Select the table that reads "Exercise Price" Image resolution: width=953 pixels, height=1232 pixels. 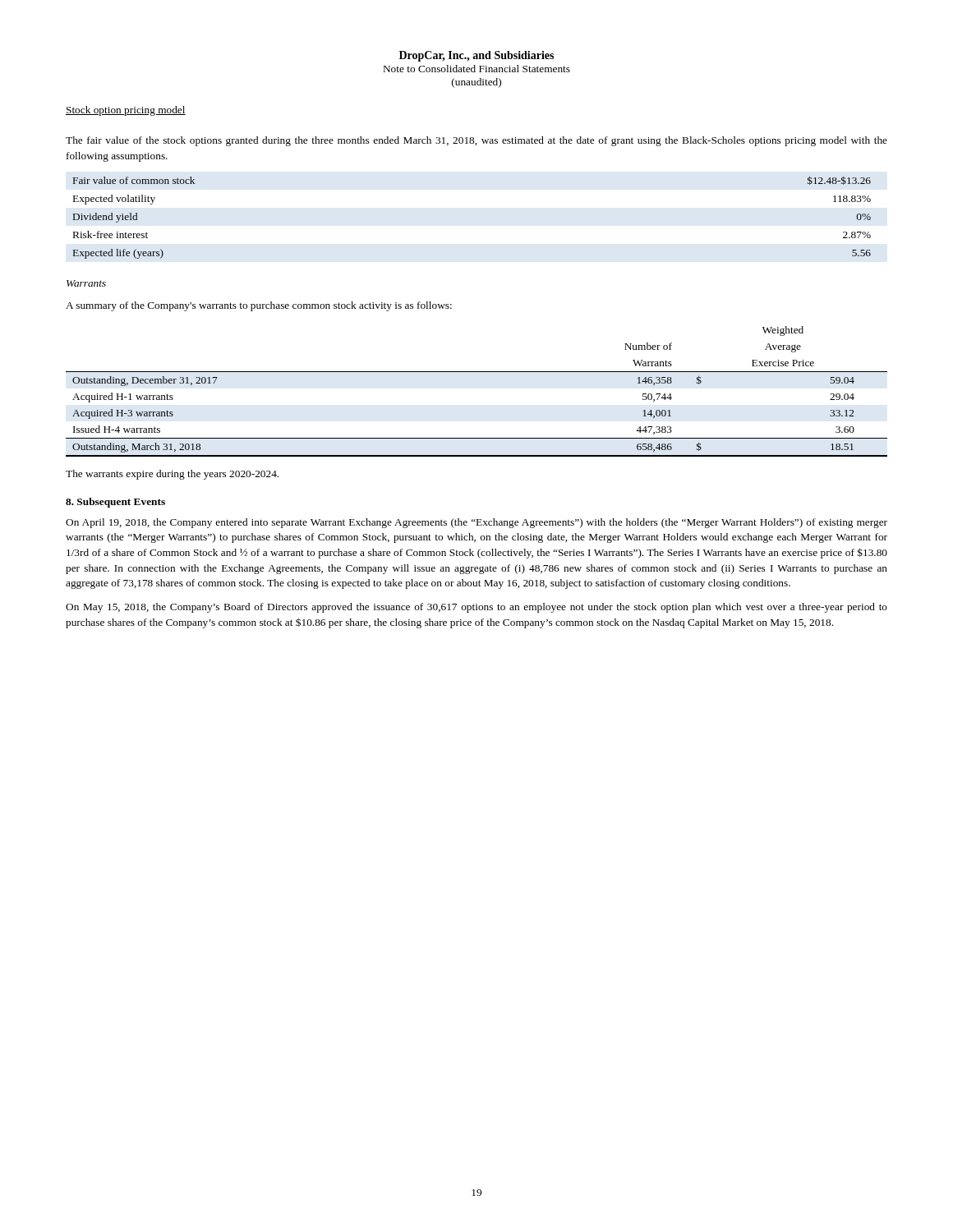pyautogui.click(x=476, y=389)
